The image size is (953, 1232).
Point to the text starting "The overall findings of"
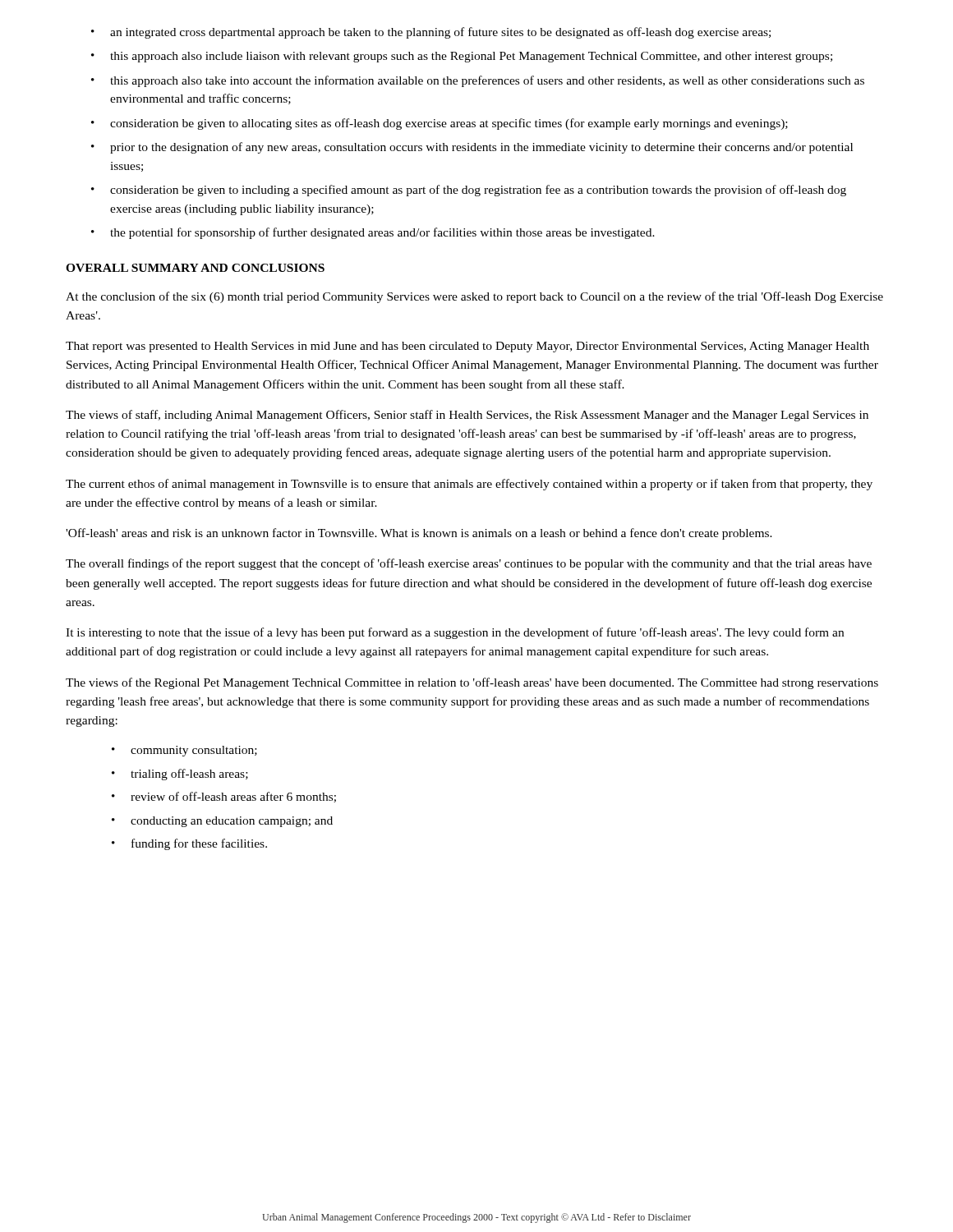pyautogui.click(x=469, y=582)
